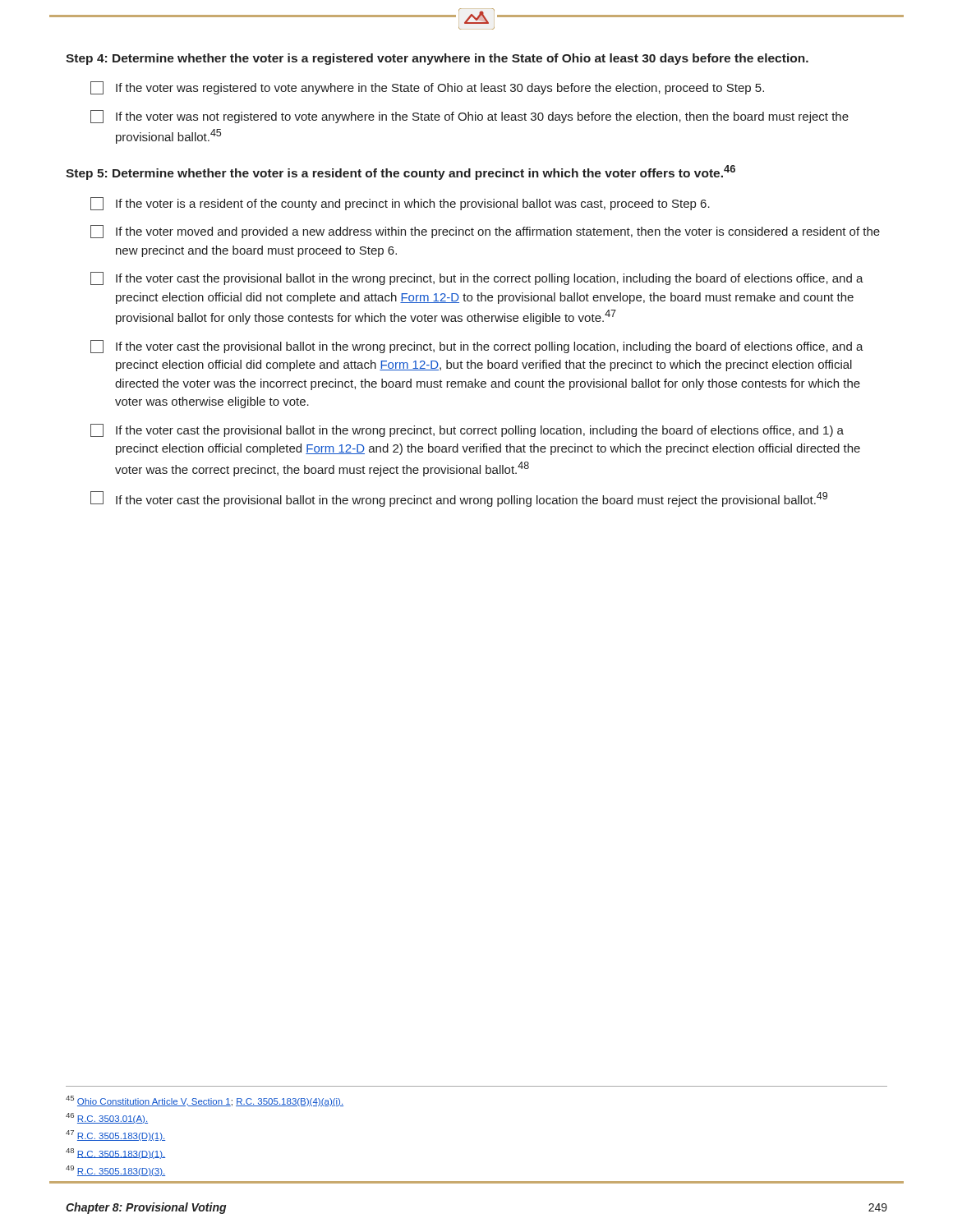Click on the footnote that says "46 R.C. 3503.01(A)."

107,1117
